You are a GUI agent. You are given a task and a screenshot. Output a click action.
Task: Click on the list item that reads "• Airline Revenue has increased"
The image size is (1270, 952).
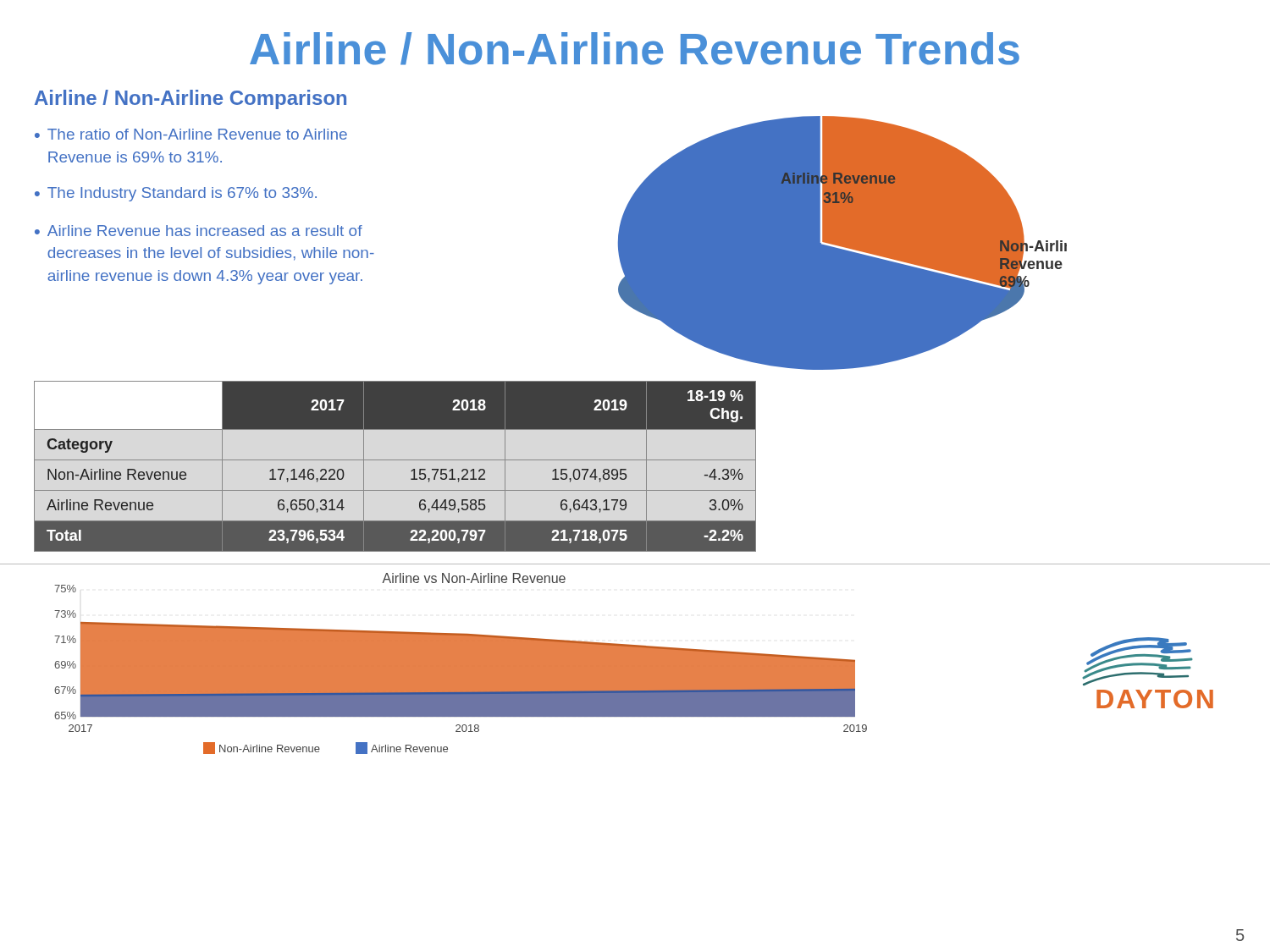216,254
